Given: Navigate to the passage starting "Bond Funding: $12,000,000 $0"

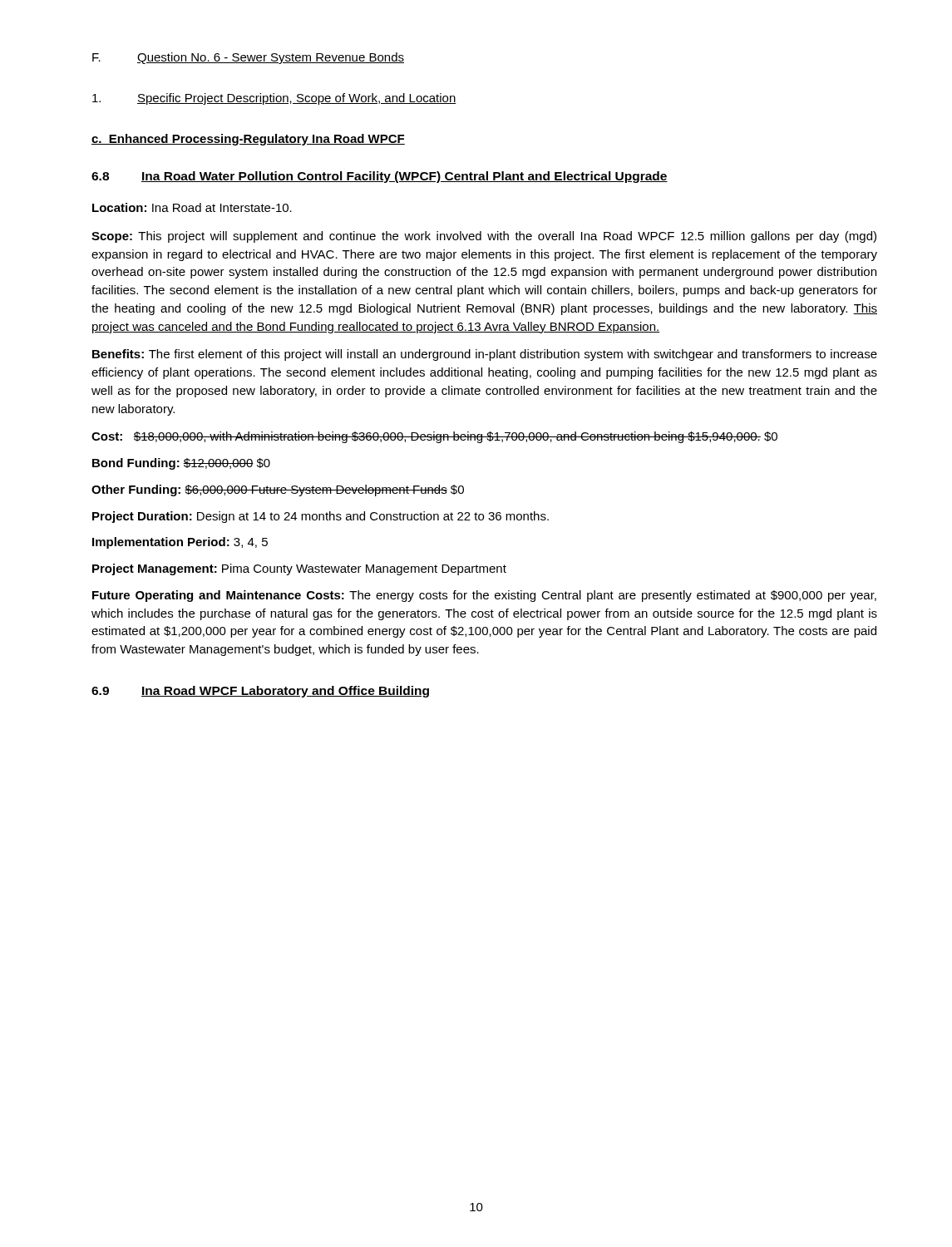Looking at the screenshot, I should 181,463.
